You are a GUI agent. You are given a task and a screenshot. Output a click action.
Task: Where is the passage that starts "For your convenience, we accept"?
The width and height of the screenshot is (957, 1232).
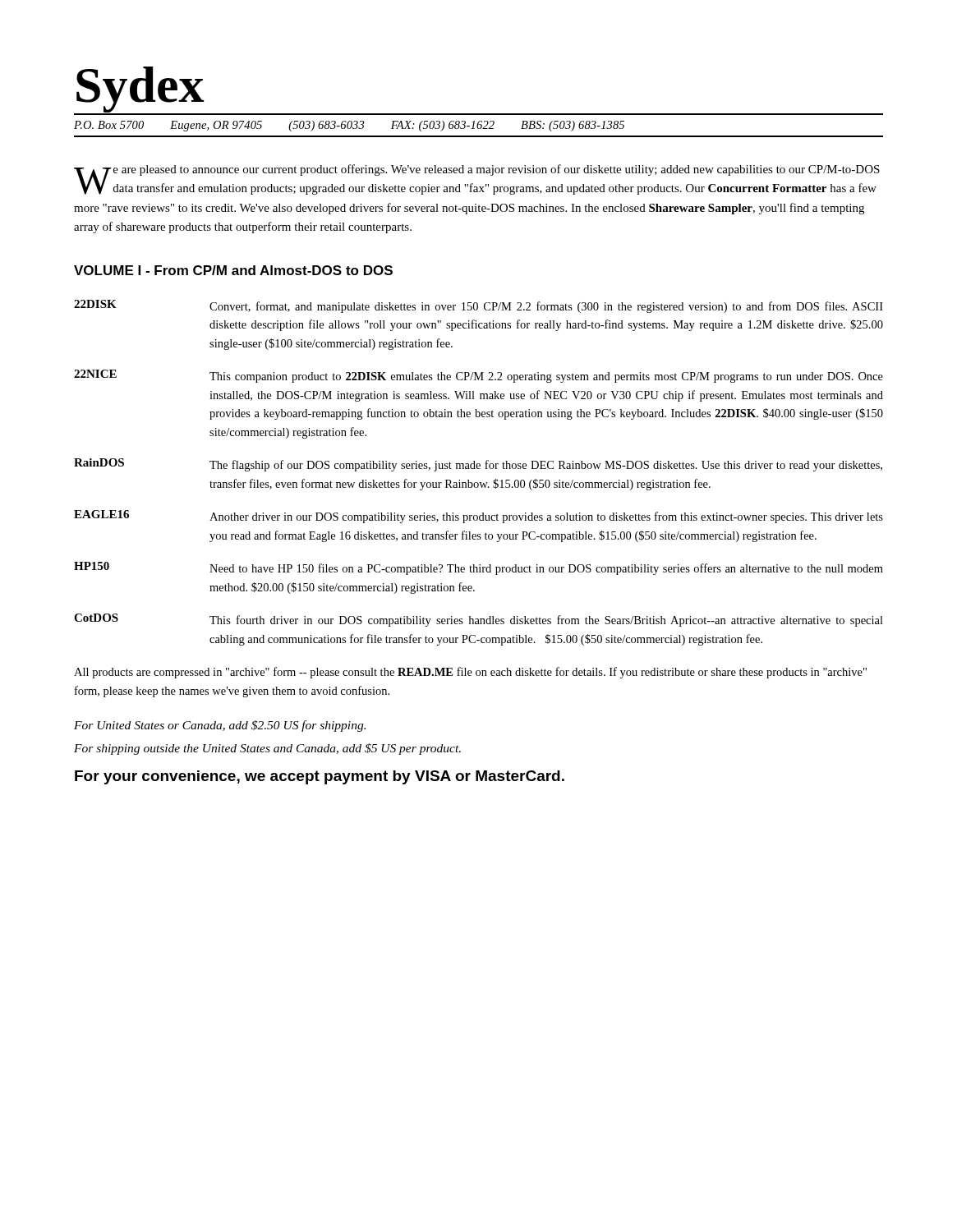pos(478,776)
